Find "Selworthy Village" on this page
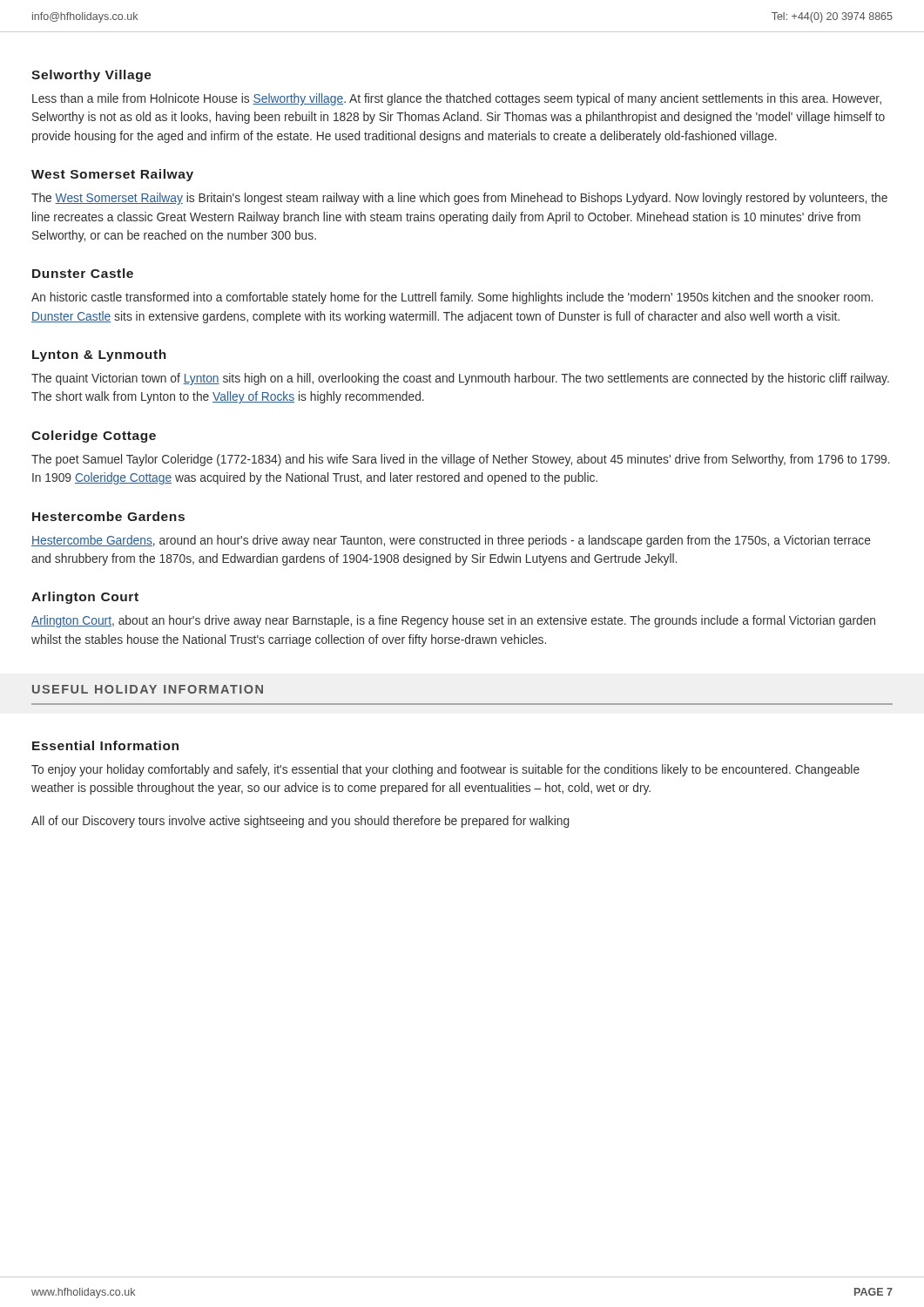 [x=92, y=74]
